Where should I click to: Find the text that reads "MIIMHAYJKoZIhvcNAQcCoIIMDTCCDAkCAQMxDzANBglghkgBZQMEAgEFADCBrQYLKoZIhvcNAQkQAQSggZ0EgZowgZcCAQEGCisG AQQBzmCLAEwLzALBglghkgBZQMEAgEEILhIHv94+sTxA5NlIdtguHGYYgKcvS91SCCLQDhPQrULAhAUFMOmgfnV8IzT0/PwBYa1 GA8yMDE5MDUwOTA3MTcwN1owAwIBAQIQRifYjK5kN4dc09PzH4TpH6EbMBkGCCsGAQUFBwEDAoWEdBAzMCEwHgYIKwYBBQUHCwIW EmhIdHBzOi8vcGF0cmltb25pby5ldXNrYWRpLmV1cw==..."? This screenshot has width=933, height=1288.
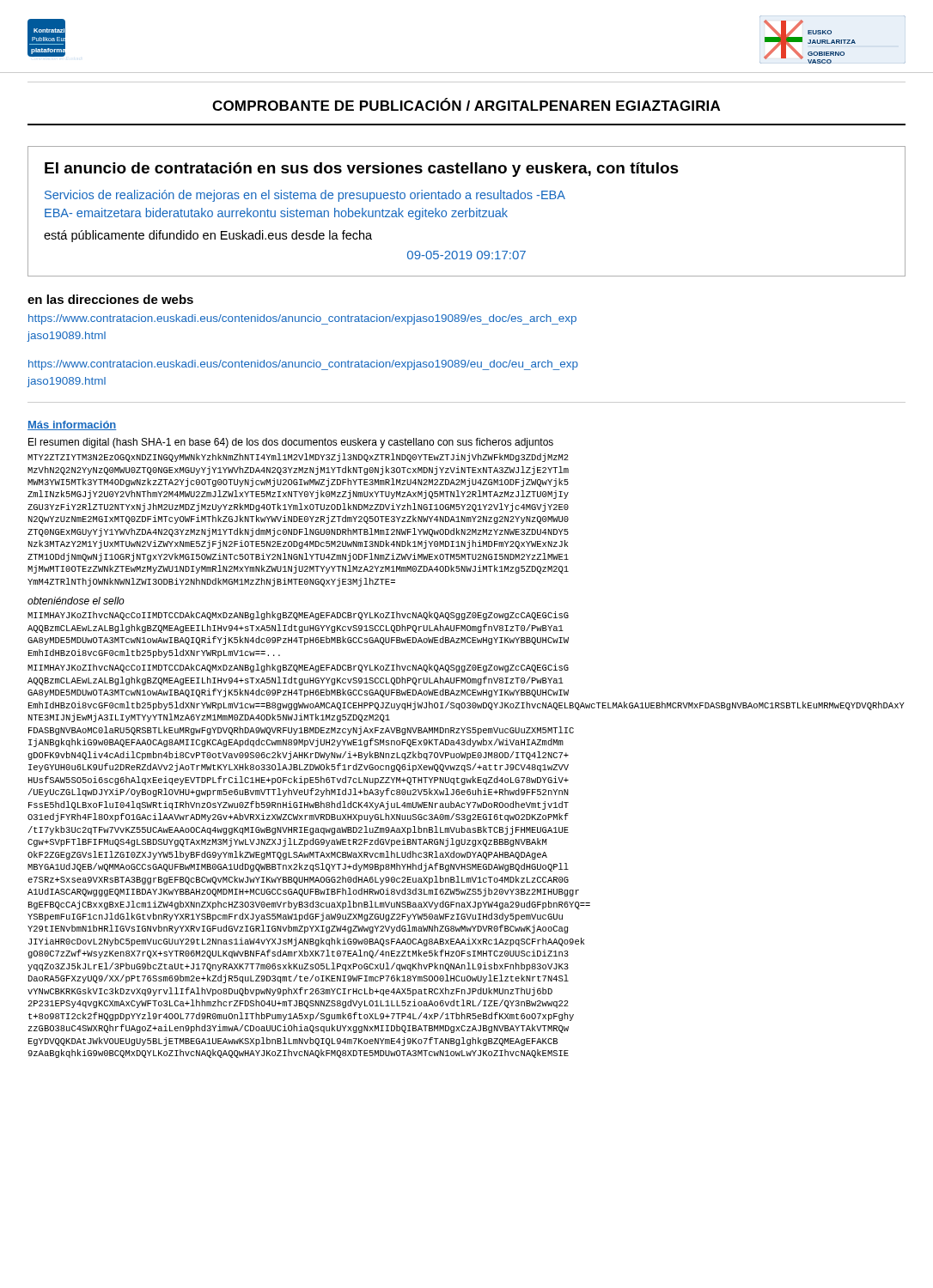coord(298,635)
